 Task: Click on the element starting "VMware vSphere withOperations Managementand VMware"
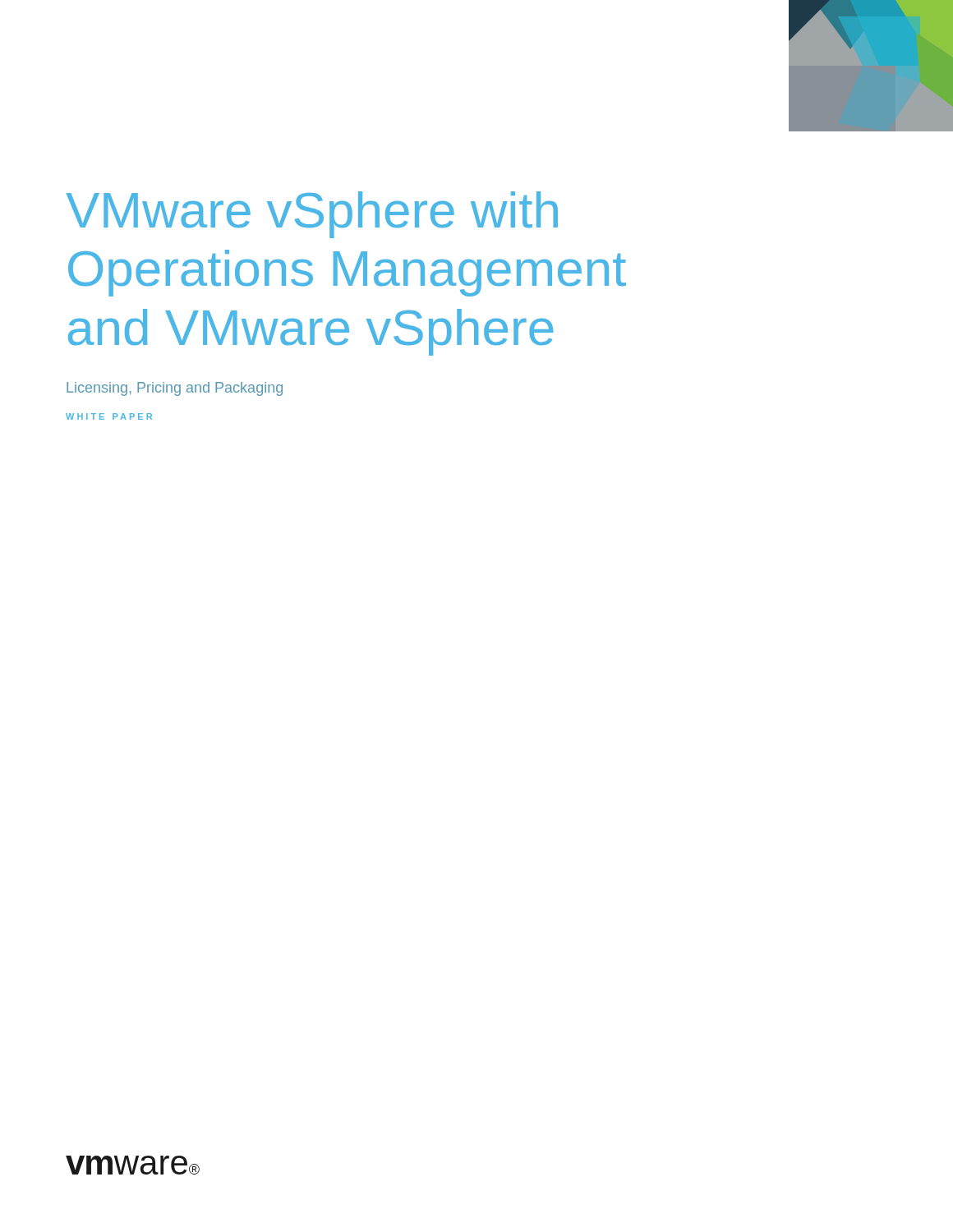386,269
